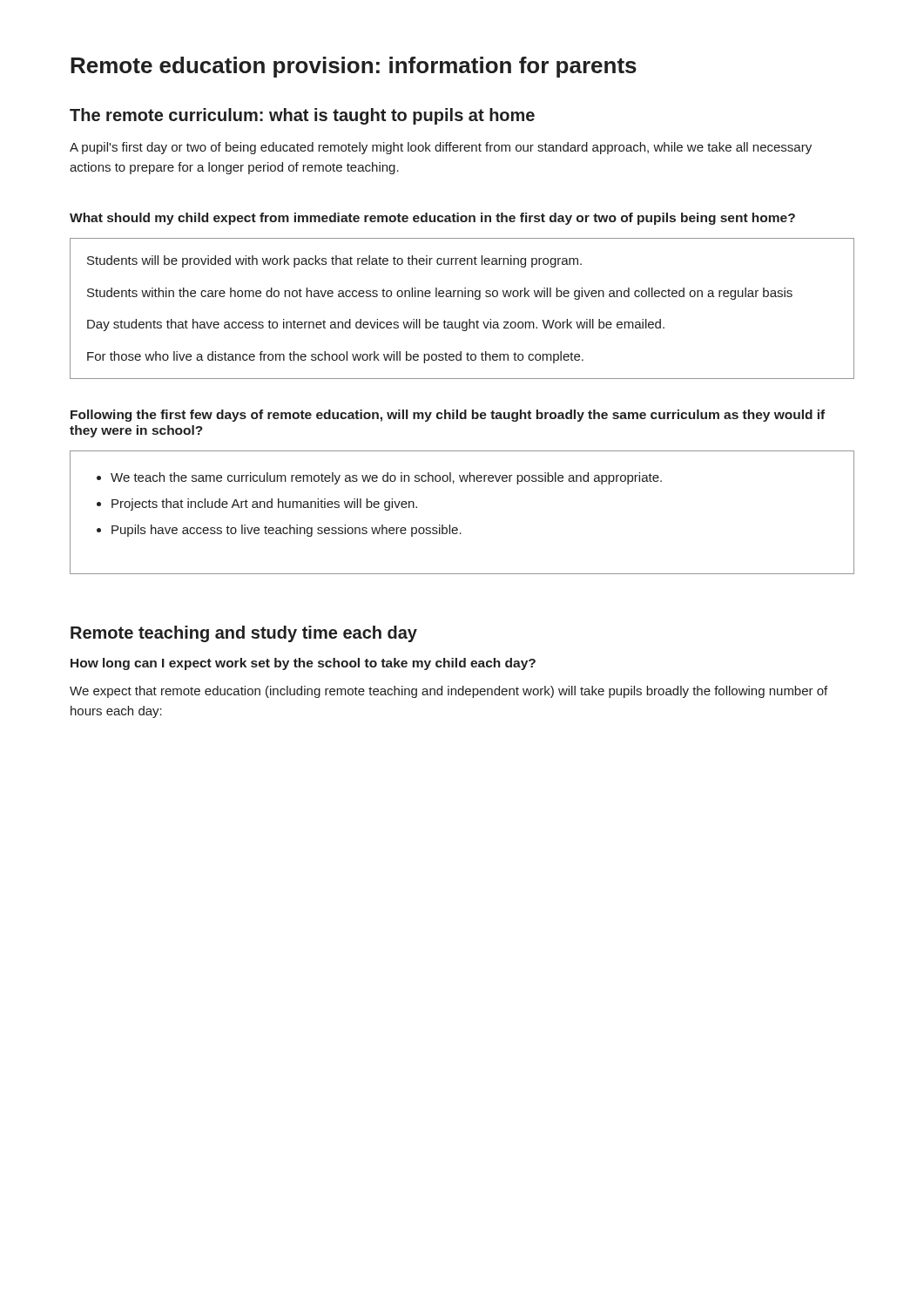The width and height of the screenshot is (924, 1307).
Task: Locate the text block that says "Students will be provided with"
Action: pyautogui.click(x=462, y=308)
